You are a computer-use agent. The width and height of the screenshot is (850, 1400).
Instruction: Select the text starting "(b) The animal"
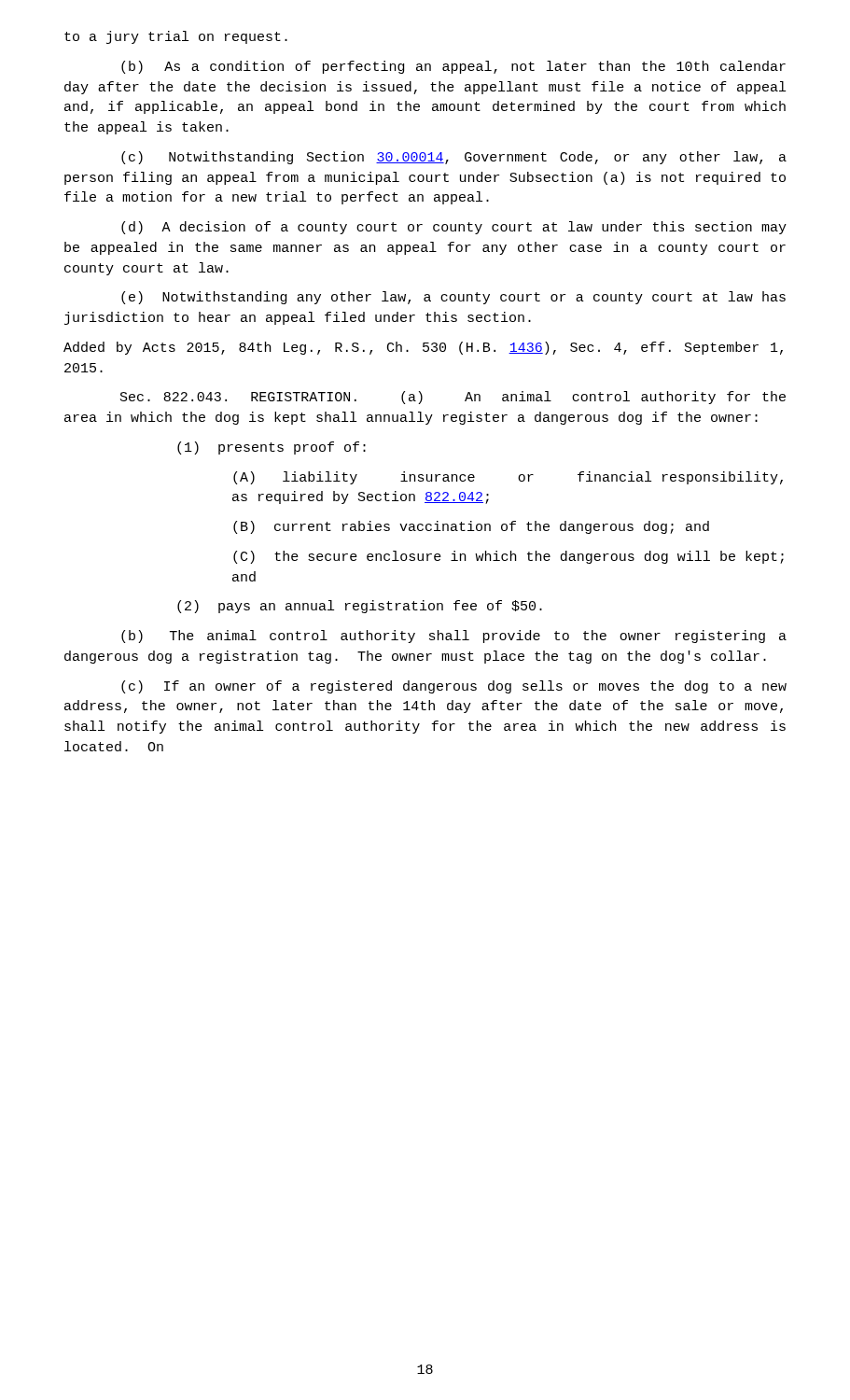425,648
